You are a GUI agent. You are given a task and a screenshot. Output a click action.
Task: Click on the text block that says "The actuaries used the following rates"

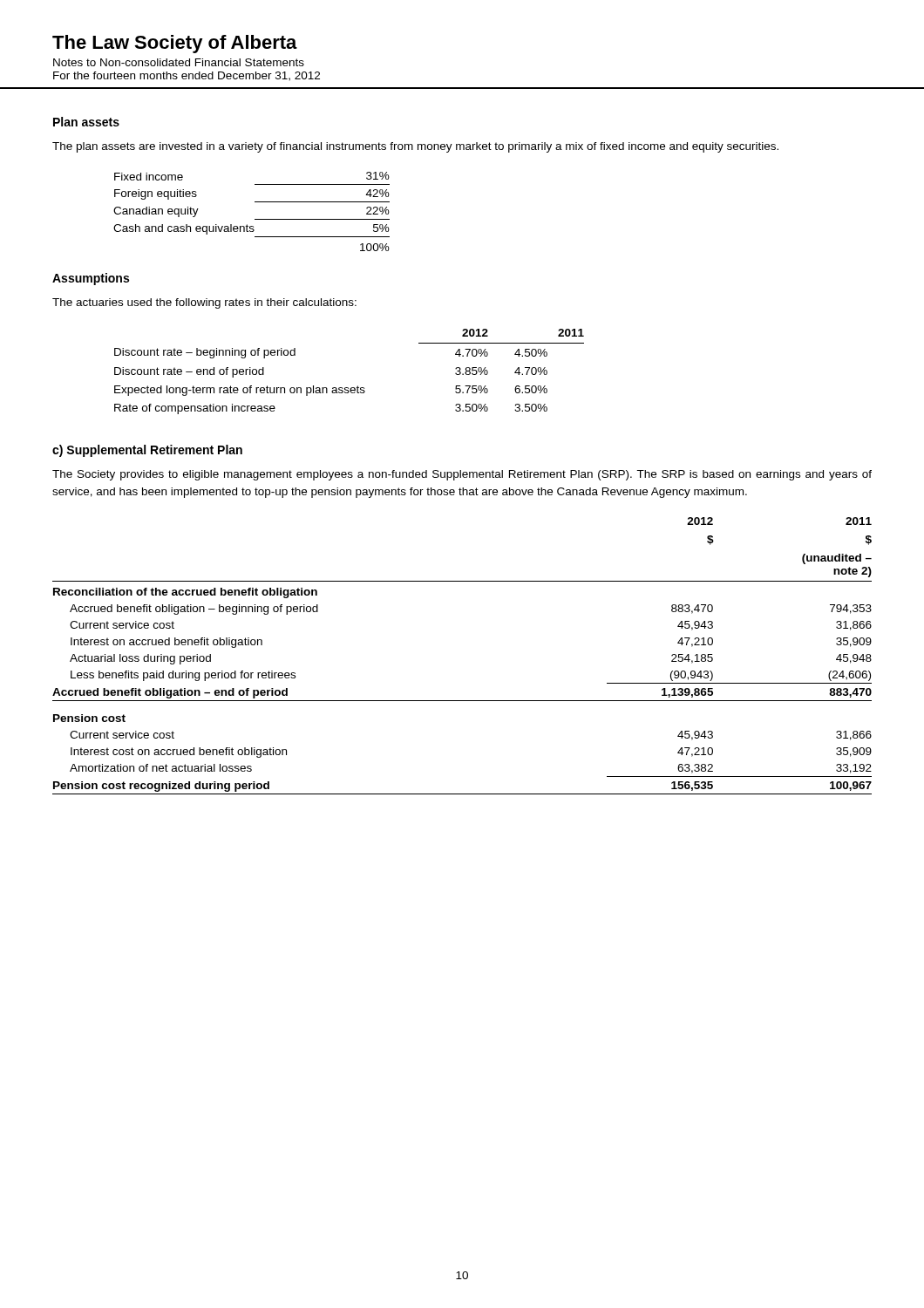(x=205, y=302)
